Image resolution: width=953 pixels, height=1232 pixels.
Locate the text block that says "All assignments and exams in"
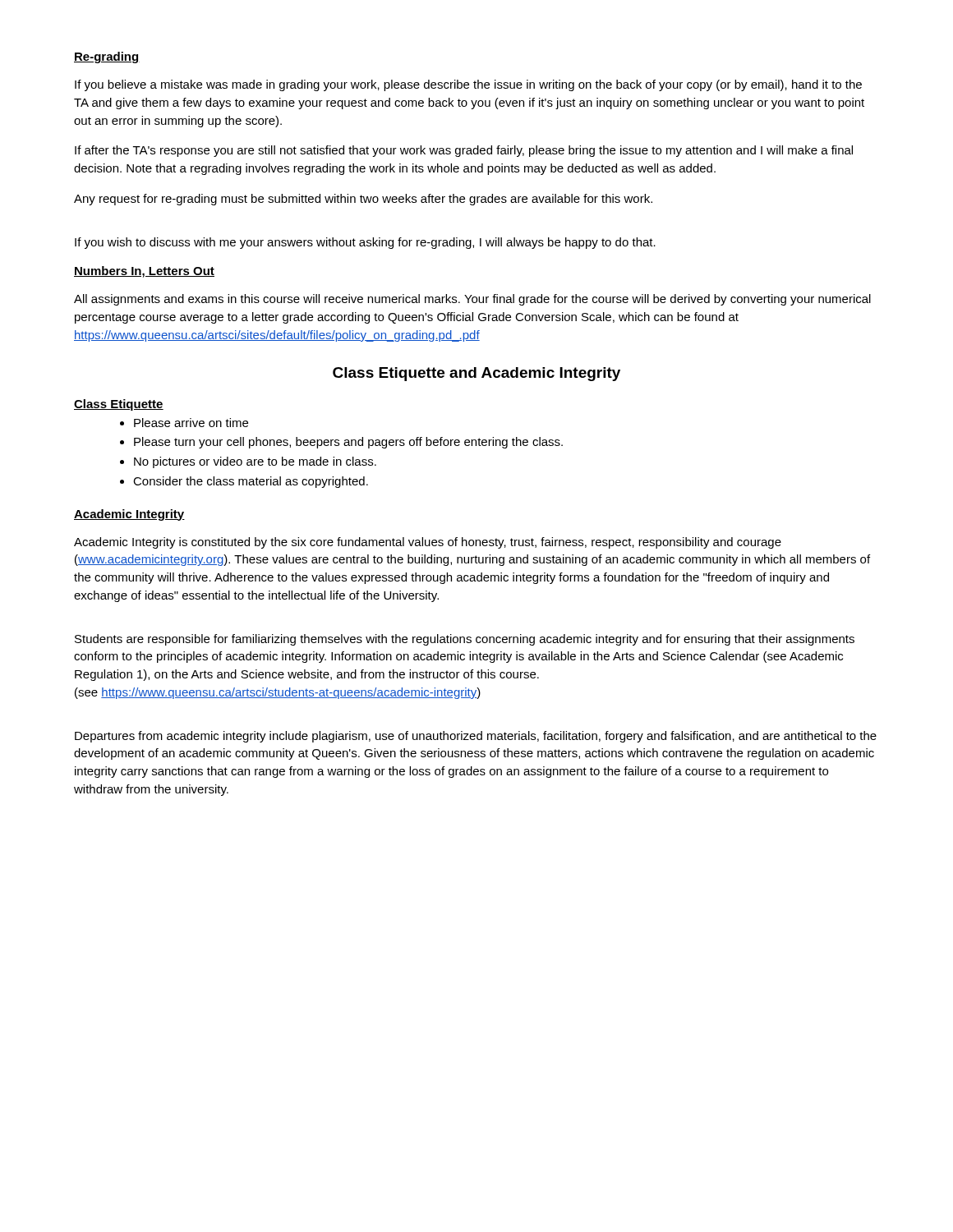coord(476,317)
